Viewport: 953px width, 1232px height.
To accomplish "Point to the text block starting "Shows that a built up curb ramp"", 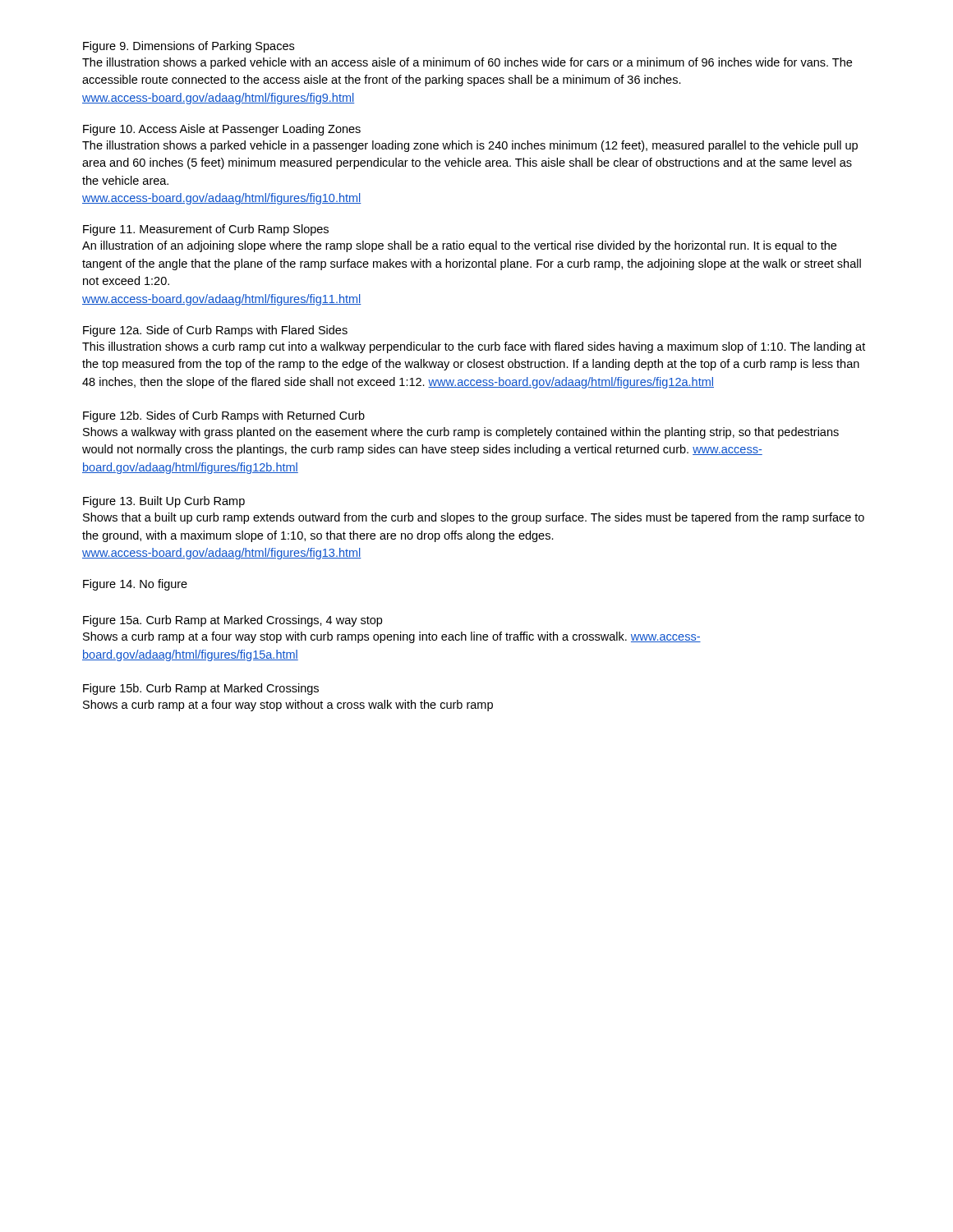I will tap(473, 527).
